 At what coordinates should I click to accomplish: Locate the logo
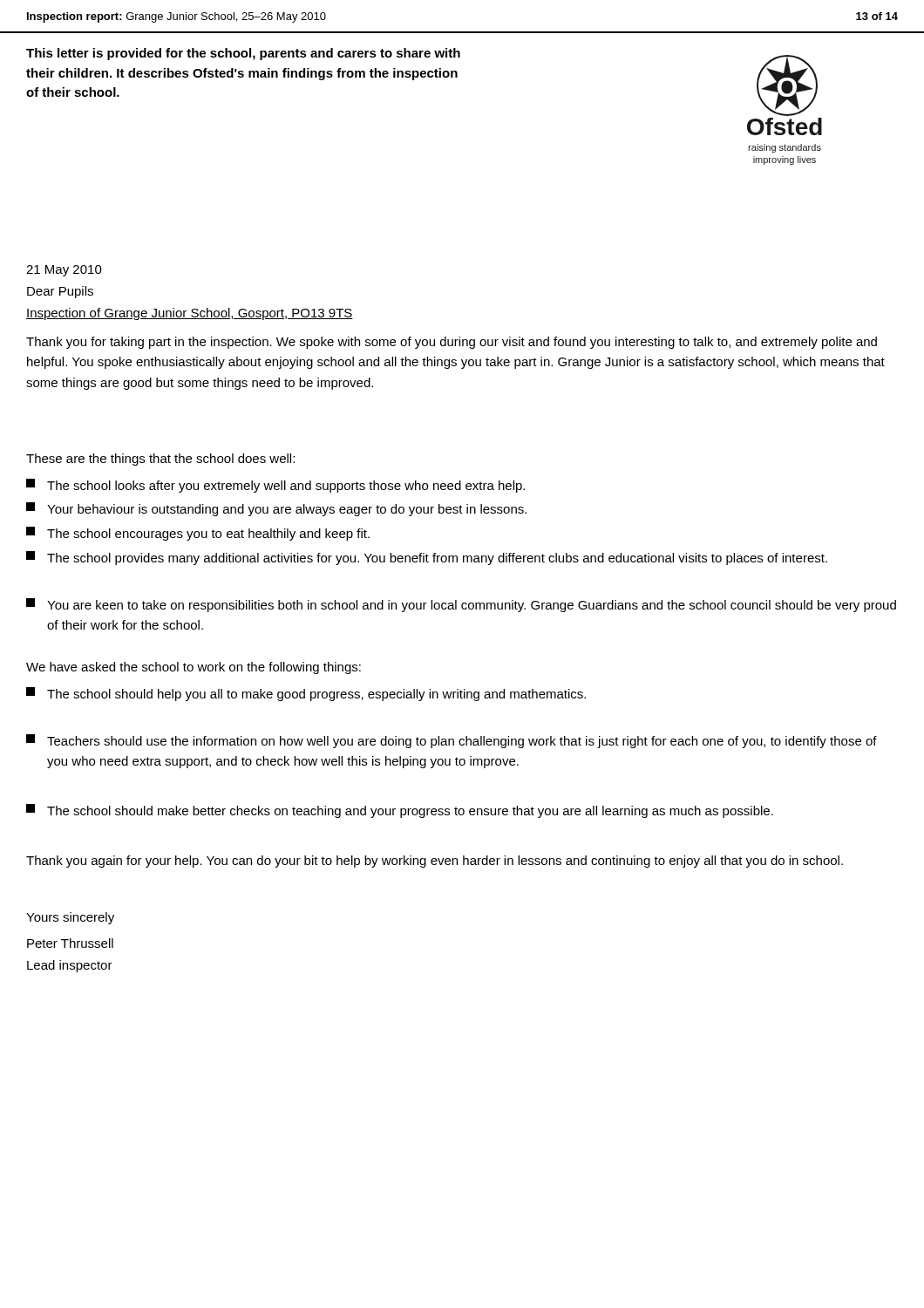(x=785, y=110)
